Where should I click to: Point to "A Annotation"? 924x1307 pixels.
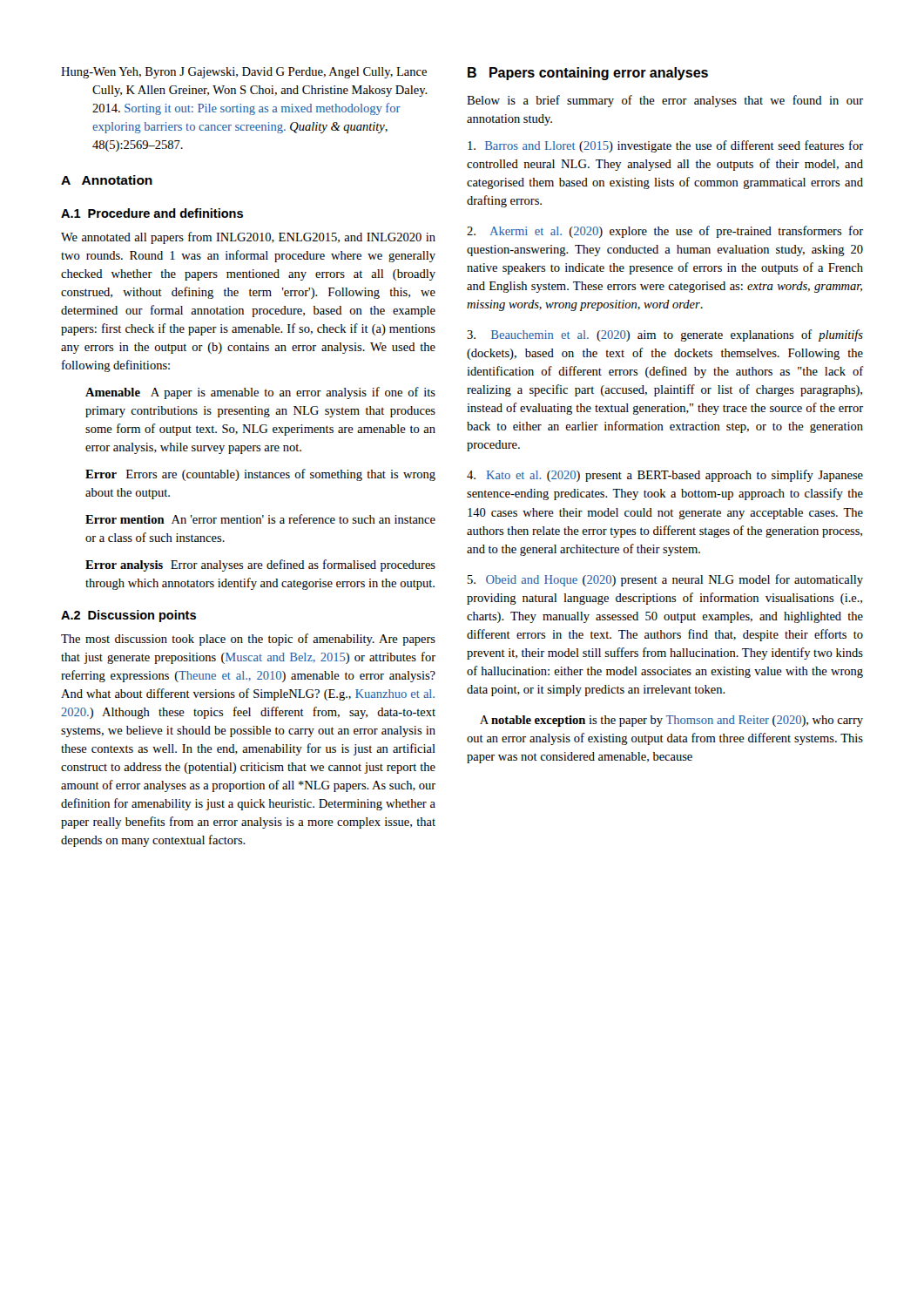[107, 180]
